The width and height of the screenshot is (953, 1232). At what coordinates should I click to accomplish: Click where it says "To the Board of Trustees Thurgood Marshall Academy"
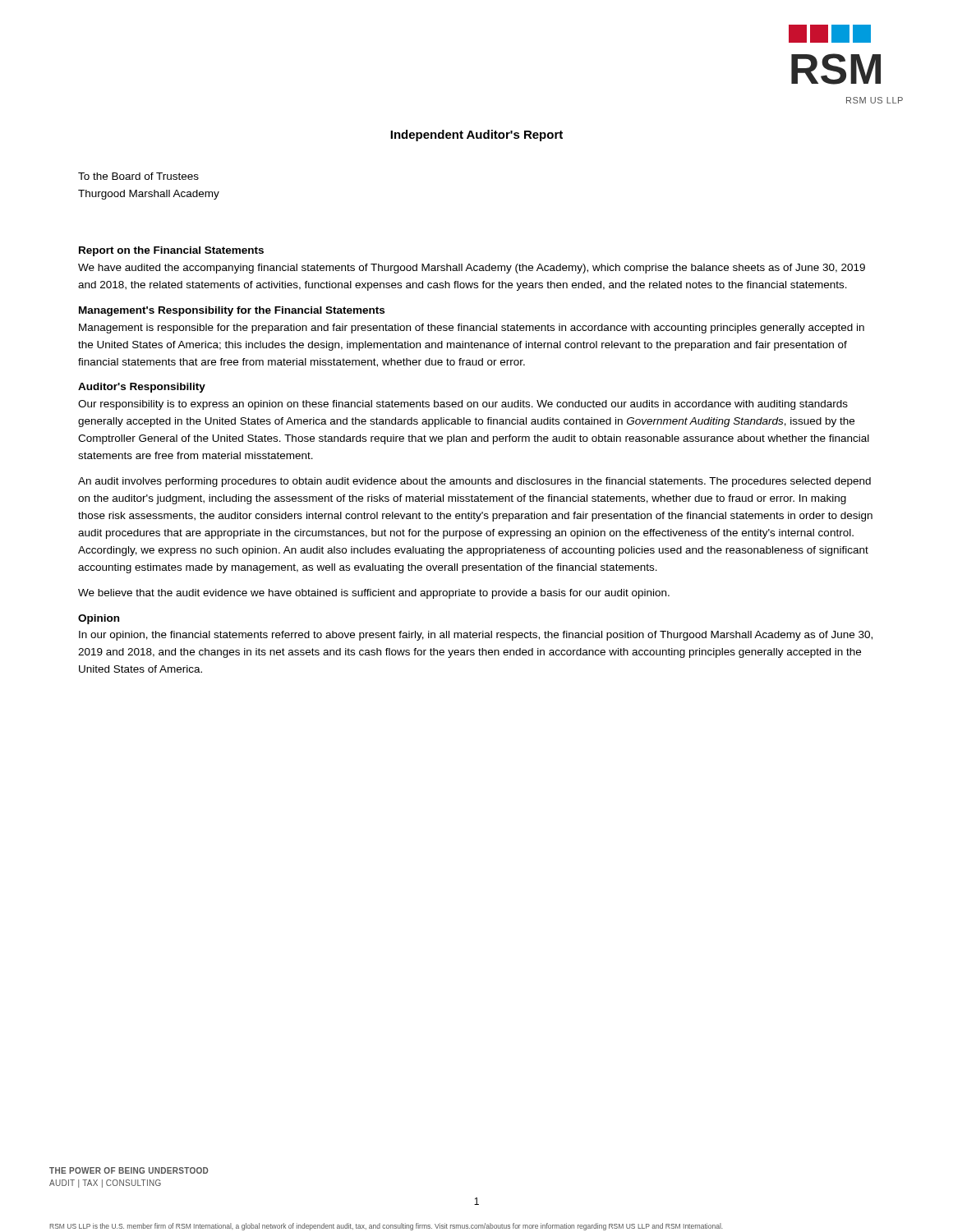pyautogui.click(x=149, y=185)
